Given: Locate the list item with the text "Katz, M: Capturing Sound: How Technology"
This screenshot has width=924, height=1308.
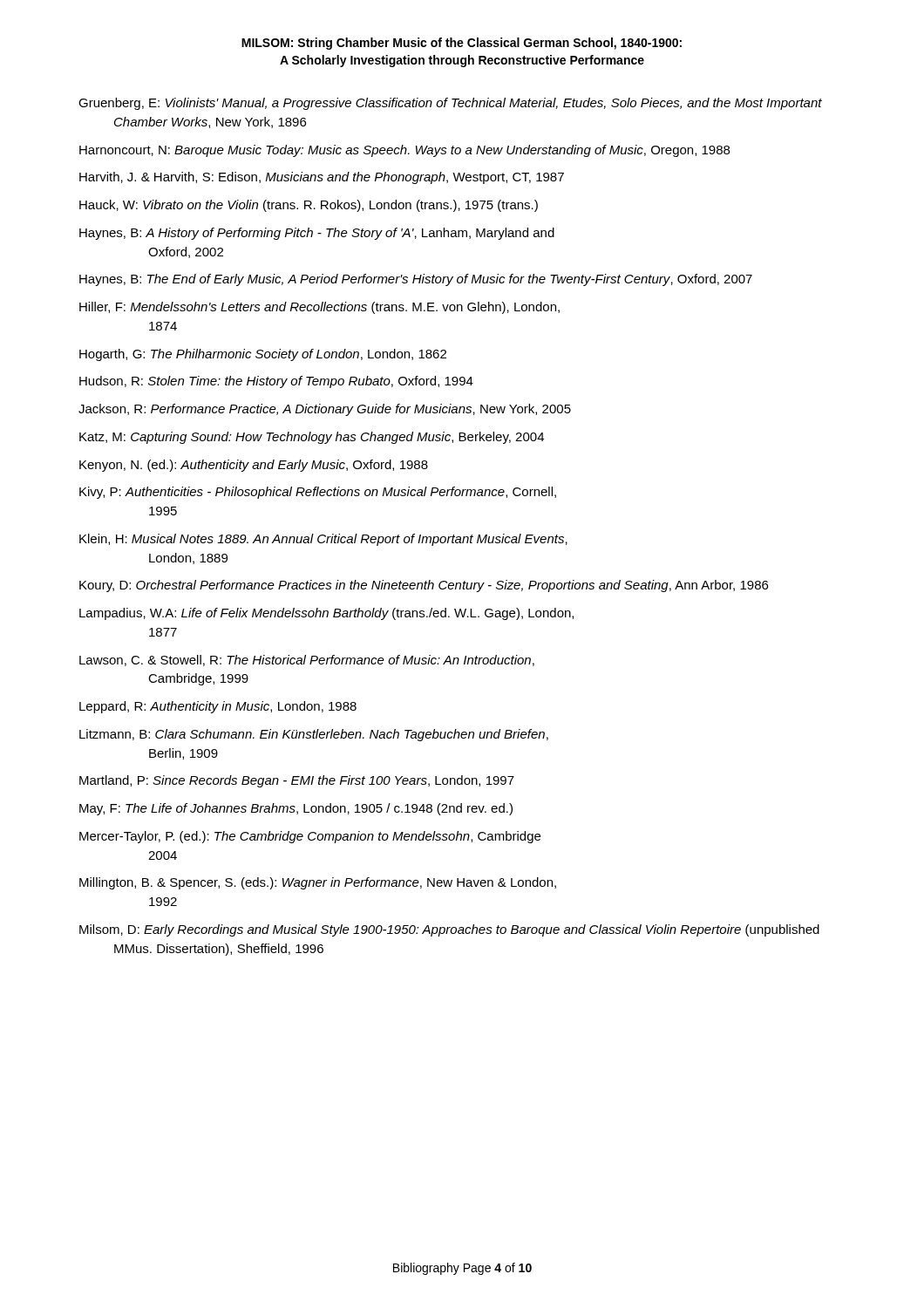Looking at the screenshot, I should (311, 436).
